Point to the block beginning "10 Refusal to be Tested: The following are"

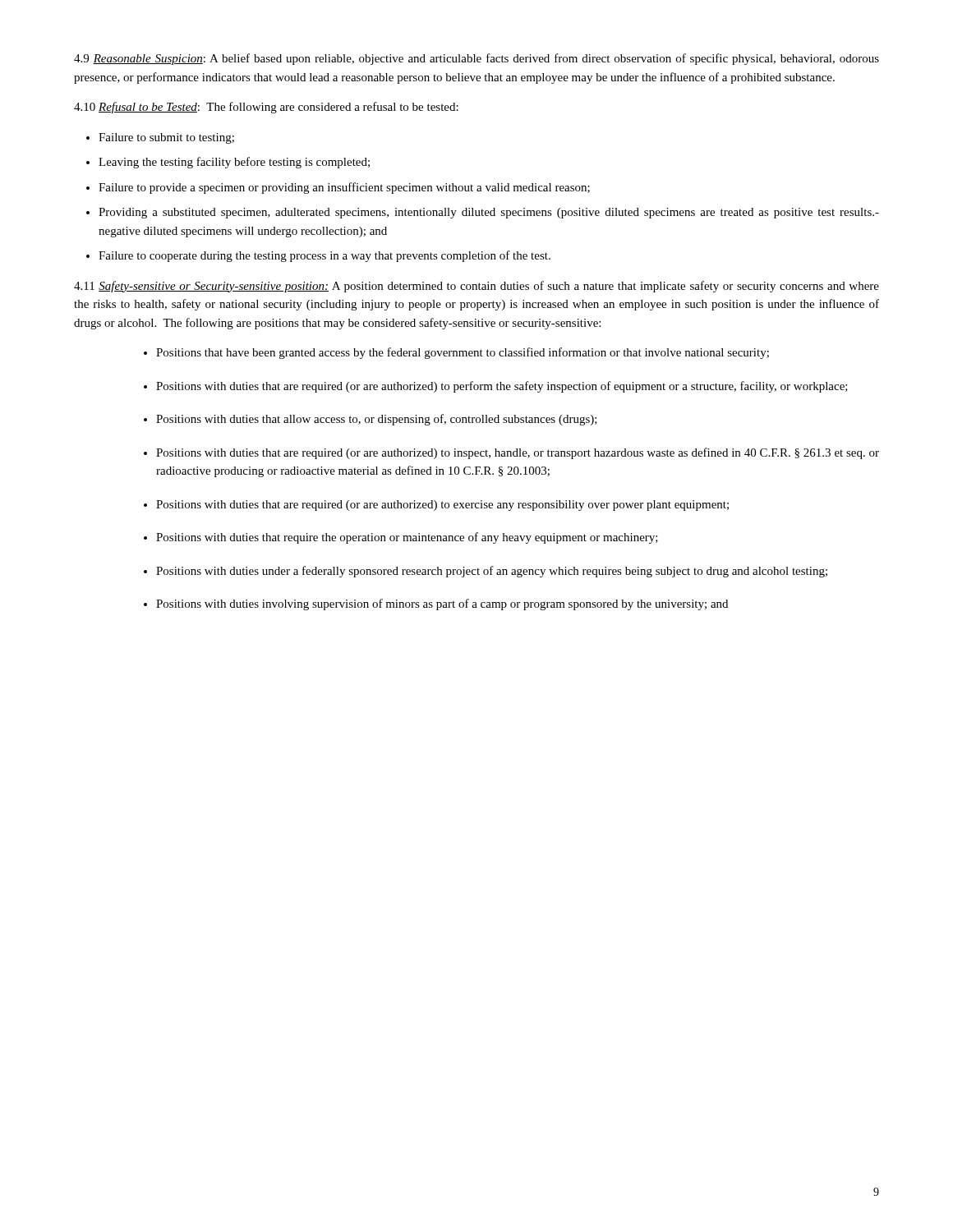coord(266,107)
